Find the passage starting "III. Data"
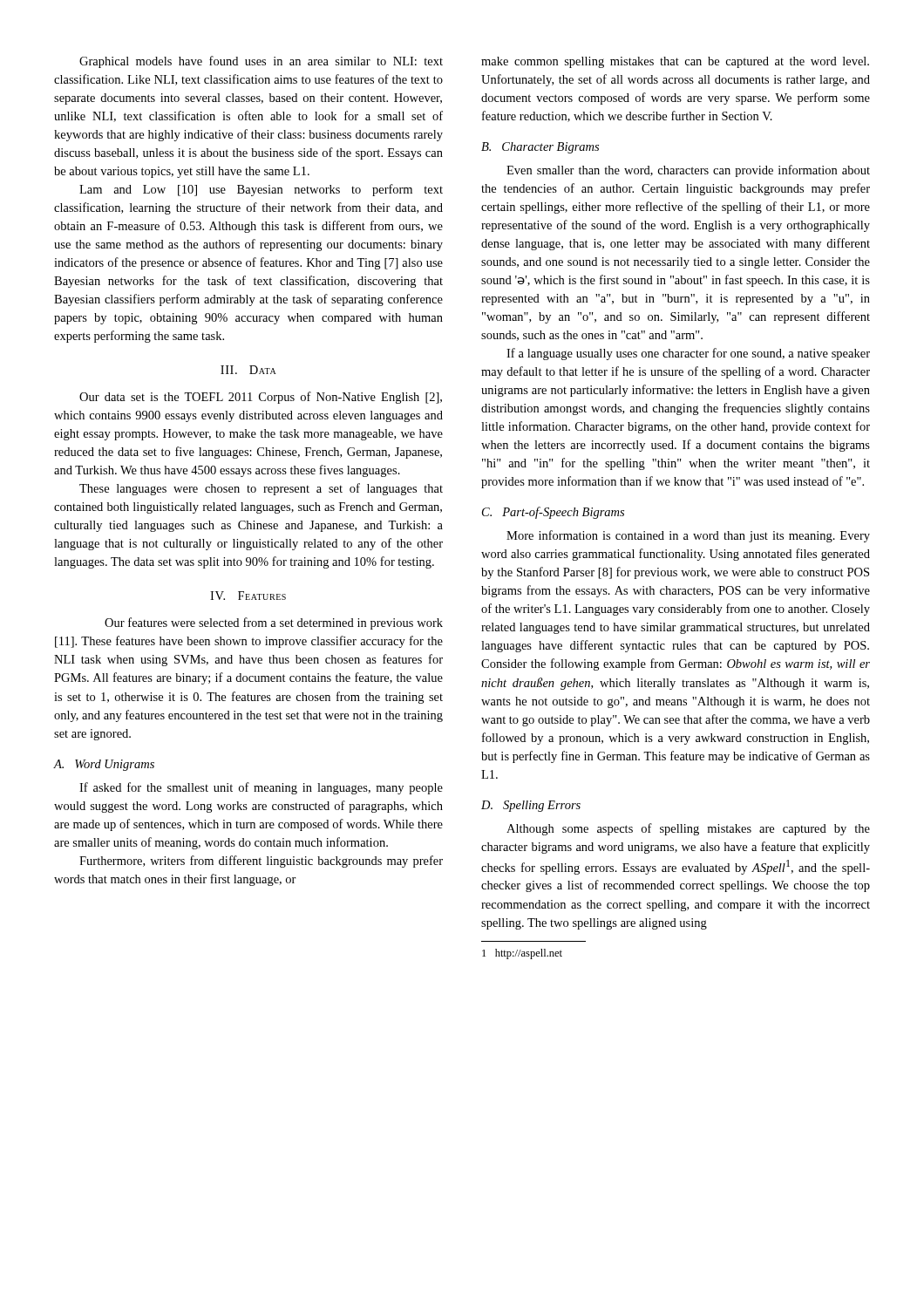Viewport: 924px width, 1308px height. [248, 370]
